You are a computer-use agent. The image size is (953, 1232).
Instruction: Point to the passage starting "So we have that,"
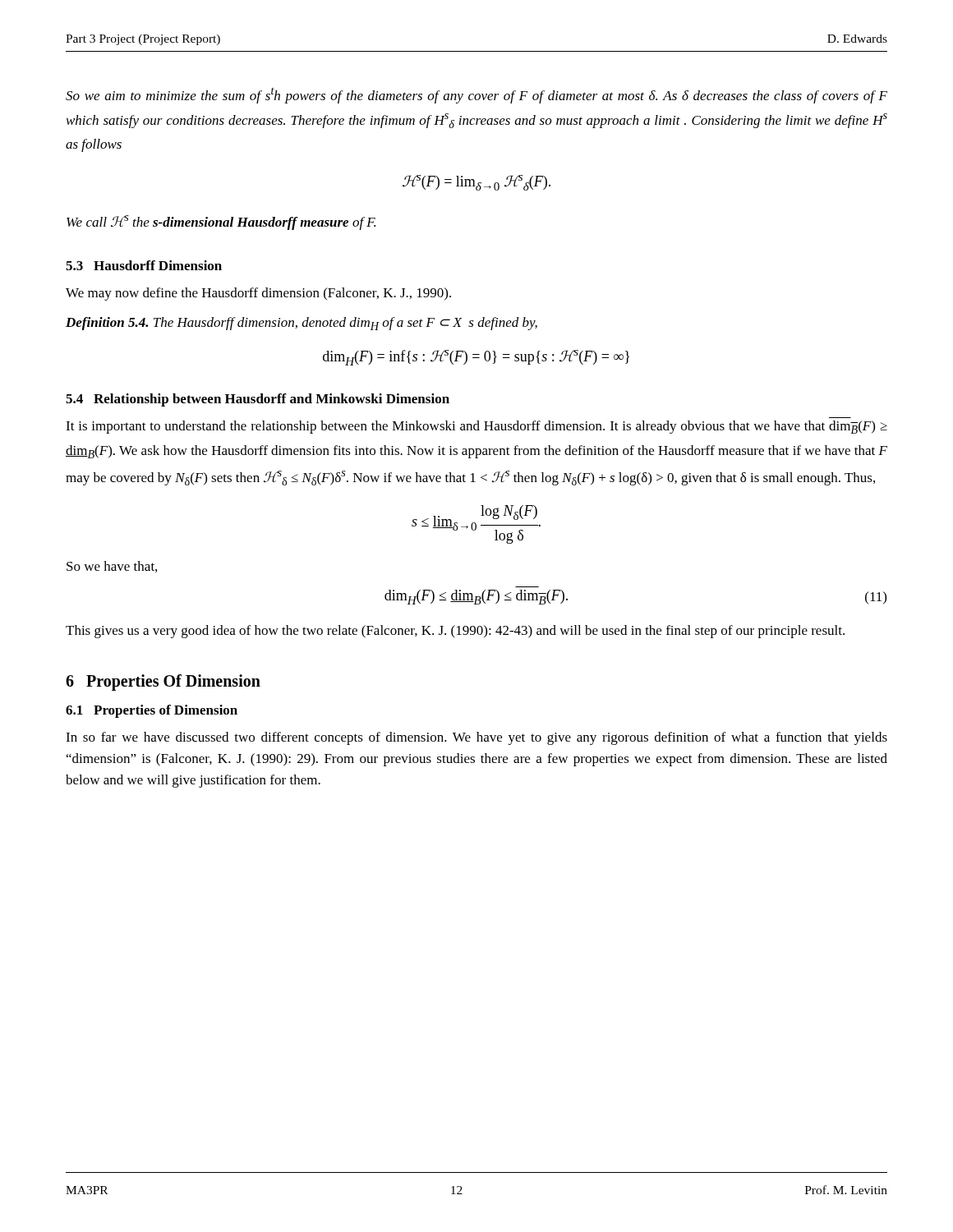click(x=112, y=566)
